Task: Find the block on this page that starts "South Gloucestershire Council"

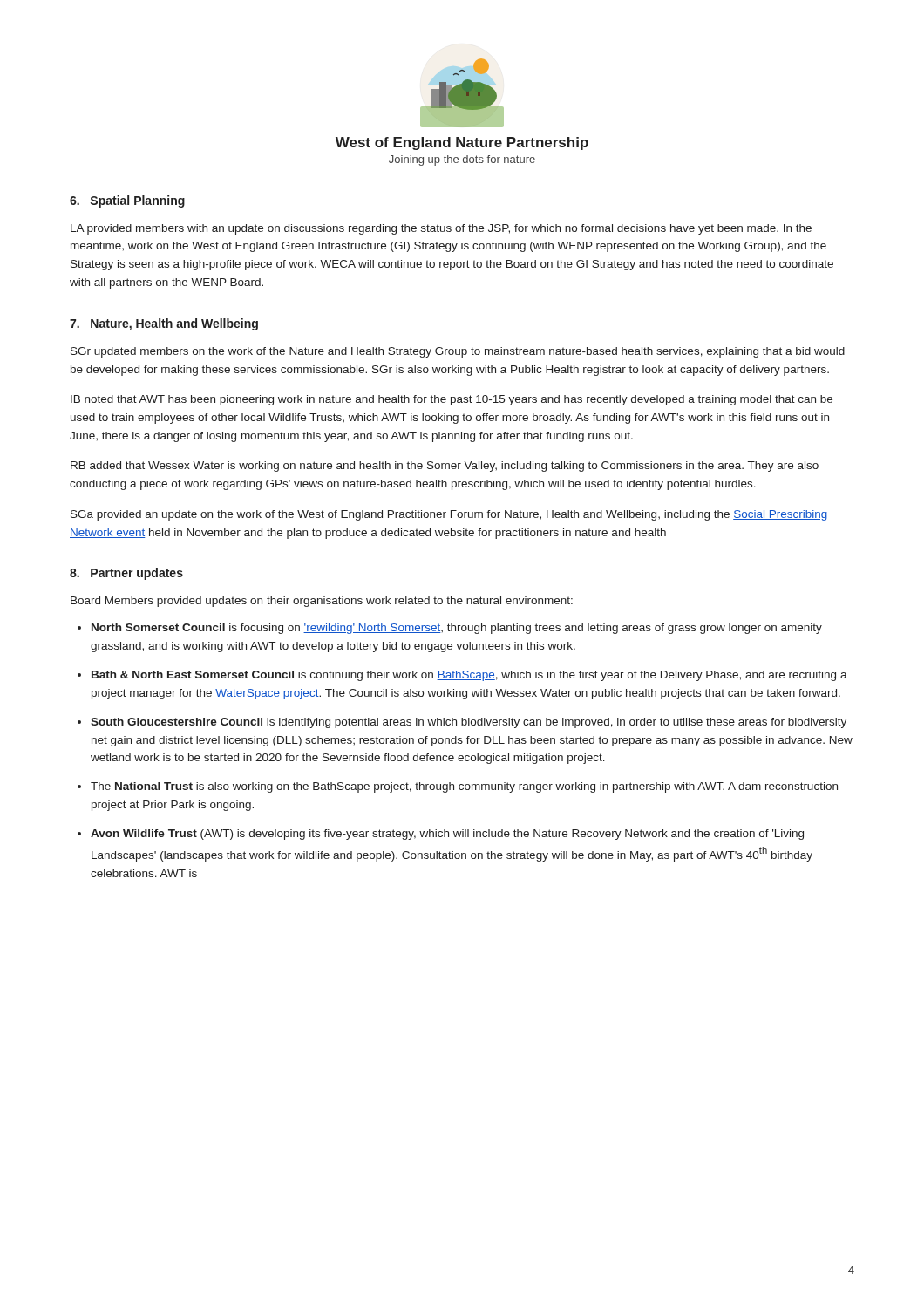Action: click(471, 739)
